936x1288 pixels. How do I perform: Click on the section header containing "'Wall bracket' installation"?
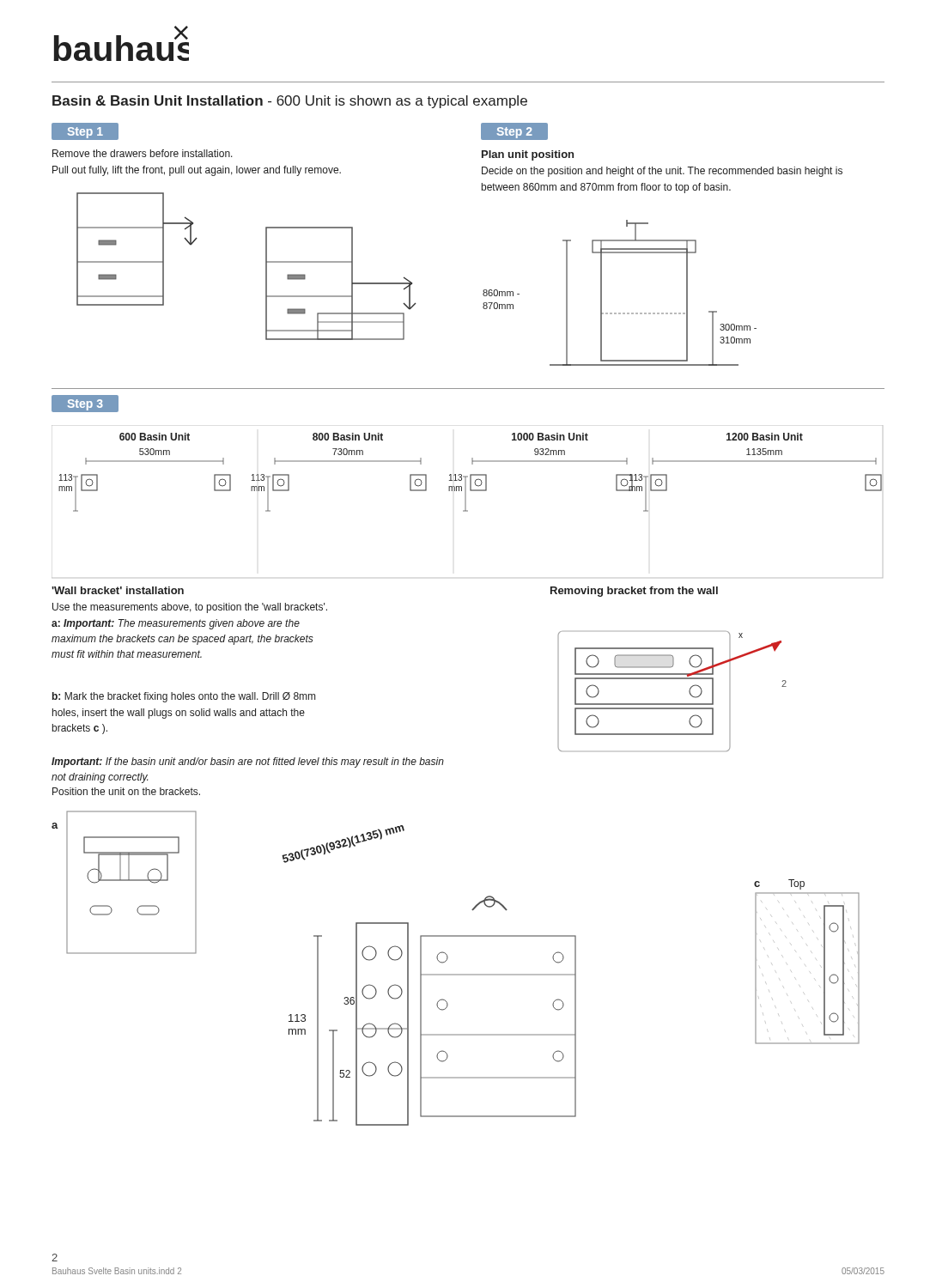(x=118, y=590)
